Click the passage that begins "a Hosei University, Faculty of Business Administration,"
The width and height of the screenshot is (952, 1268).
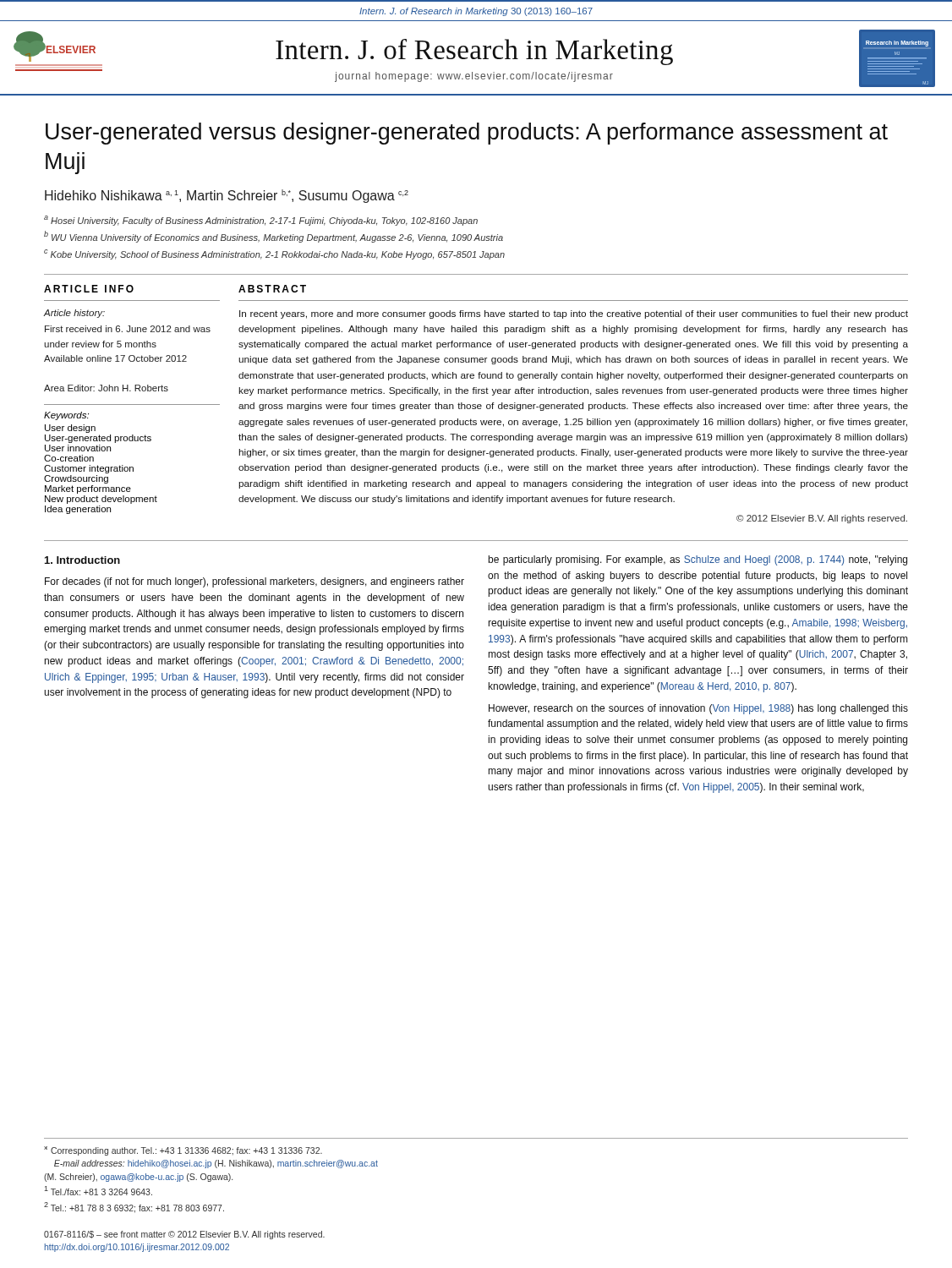click(261, 219)
